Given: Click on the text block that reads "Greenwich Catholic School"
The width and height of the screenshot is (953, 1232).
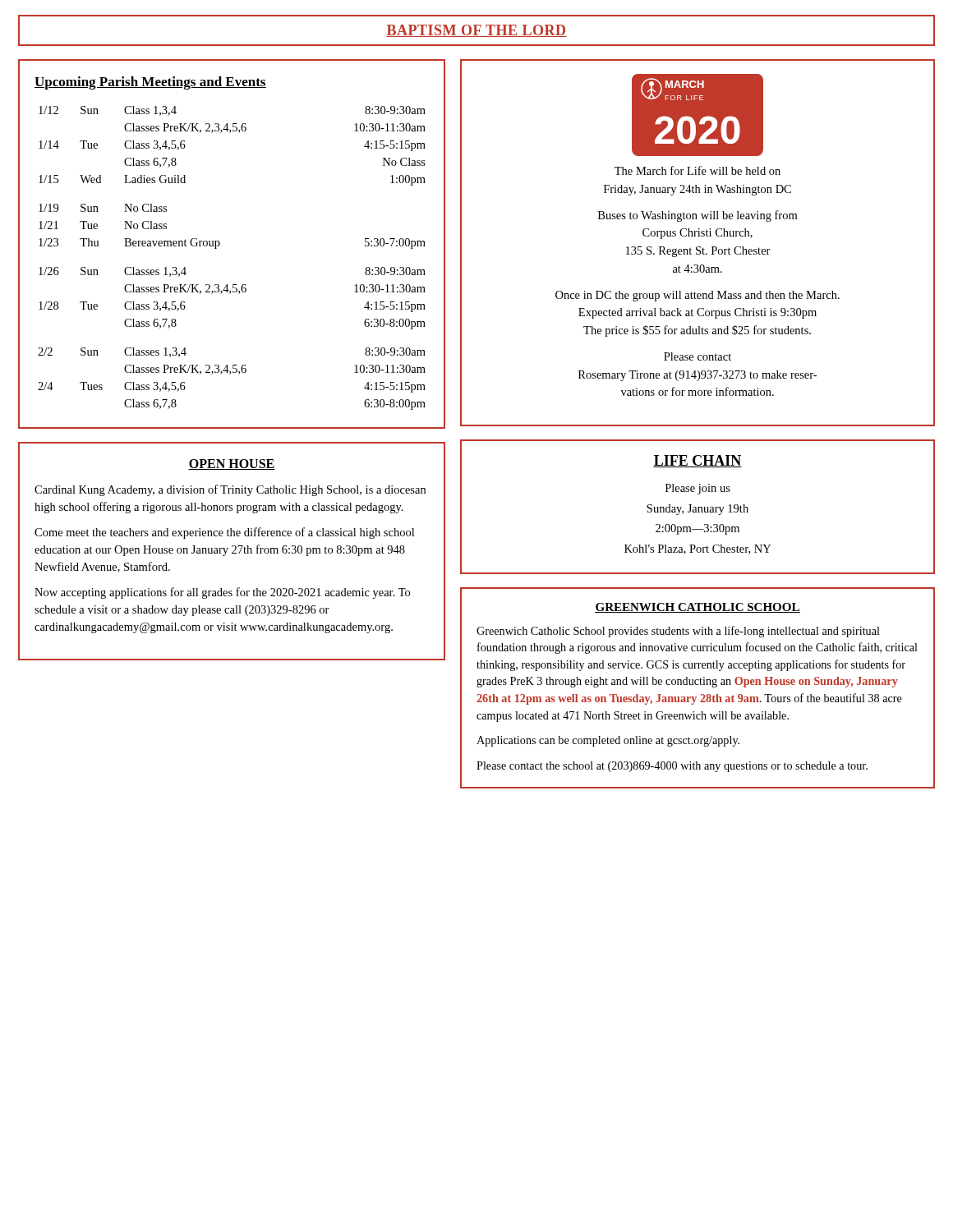Looking at the screenshot, I should [698, 698].
